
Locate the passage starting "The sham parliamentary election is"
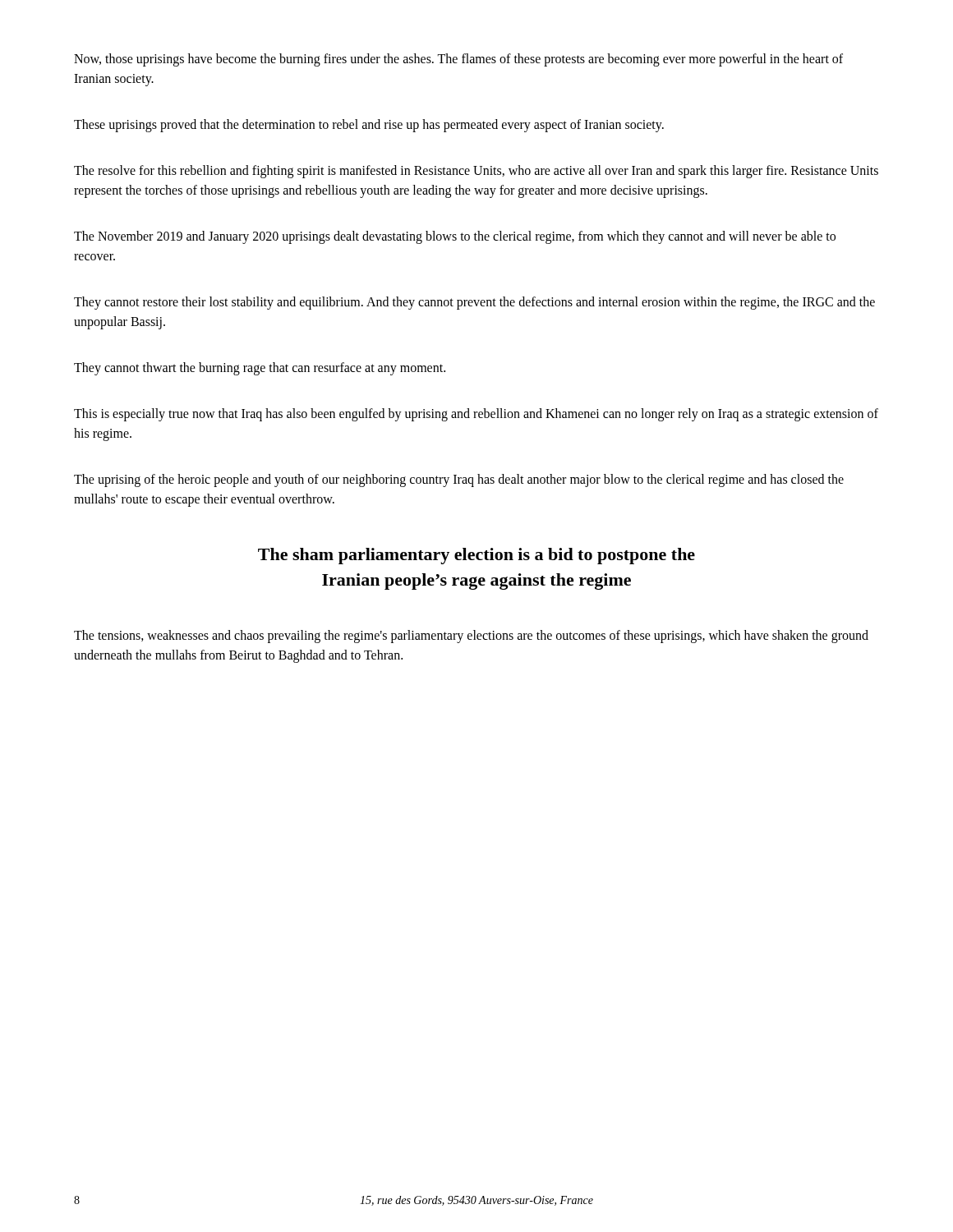476,567
